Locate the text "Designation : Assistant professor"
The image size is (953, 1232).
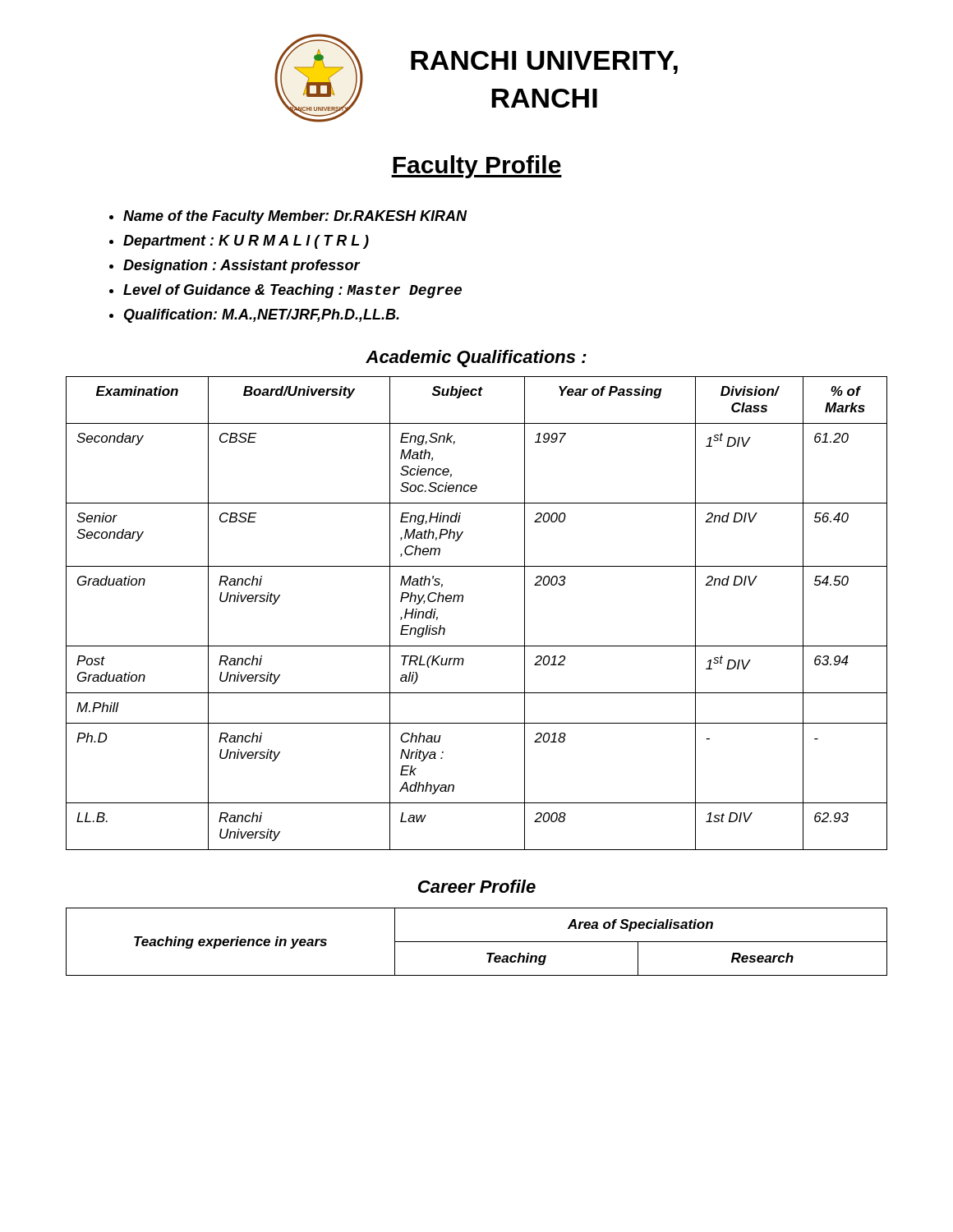point(241,265)
